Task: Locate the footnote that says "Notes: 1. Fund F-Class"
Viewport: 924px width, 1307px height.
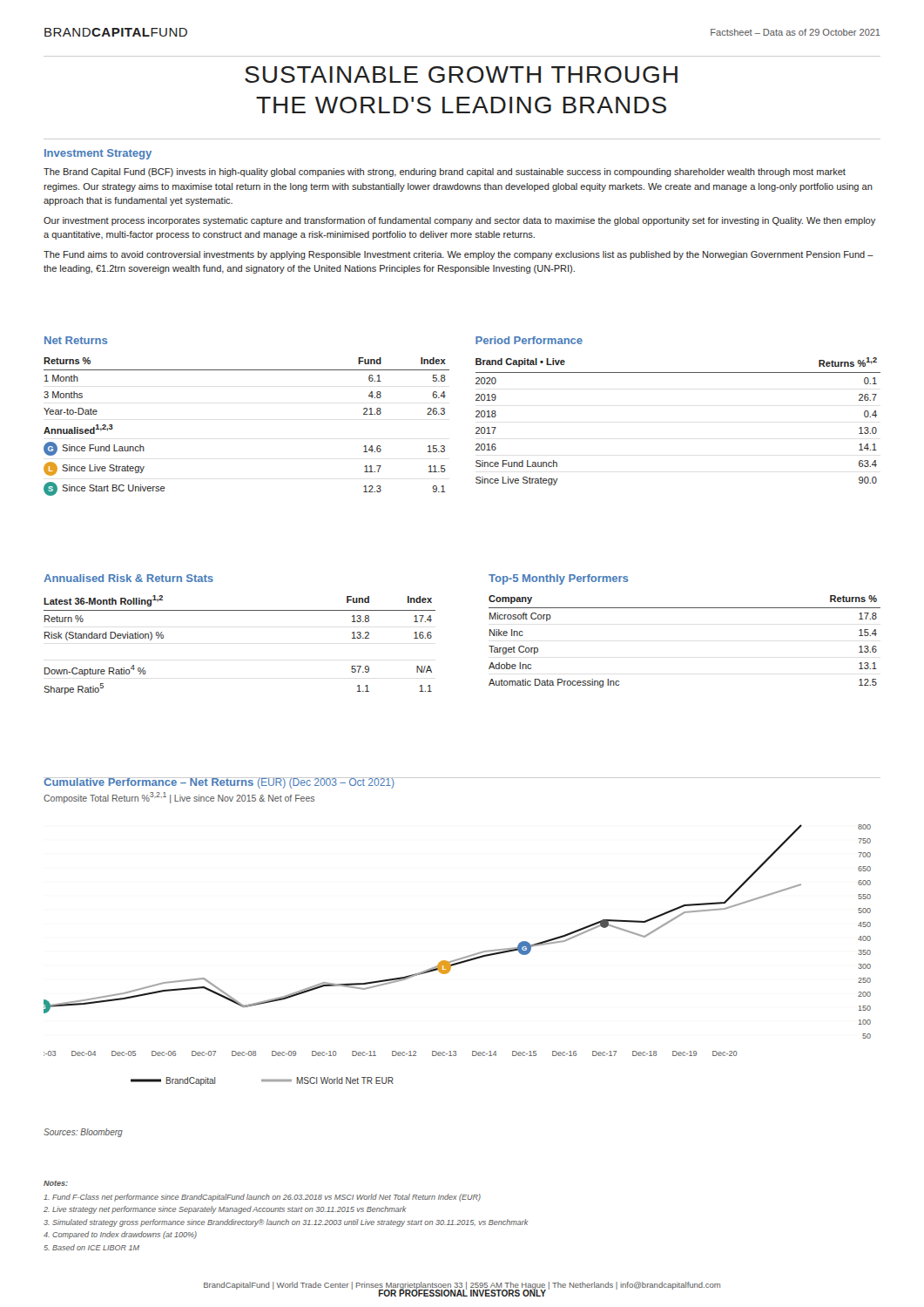Action: coord(462,1216)
